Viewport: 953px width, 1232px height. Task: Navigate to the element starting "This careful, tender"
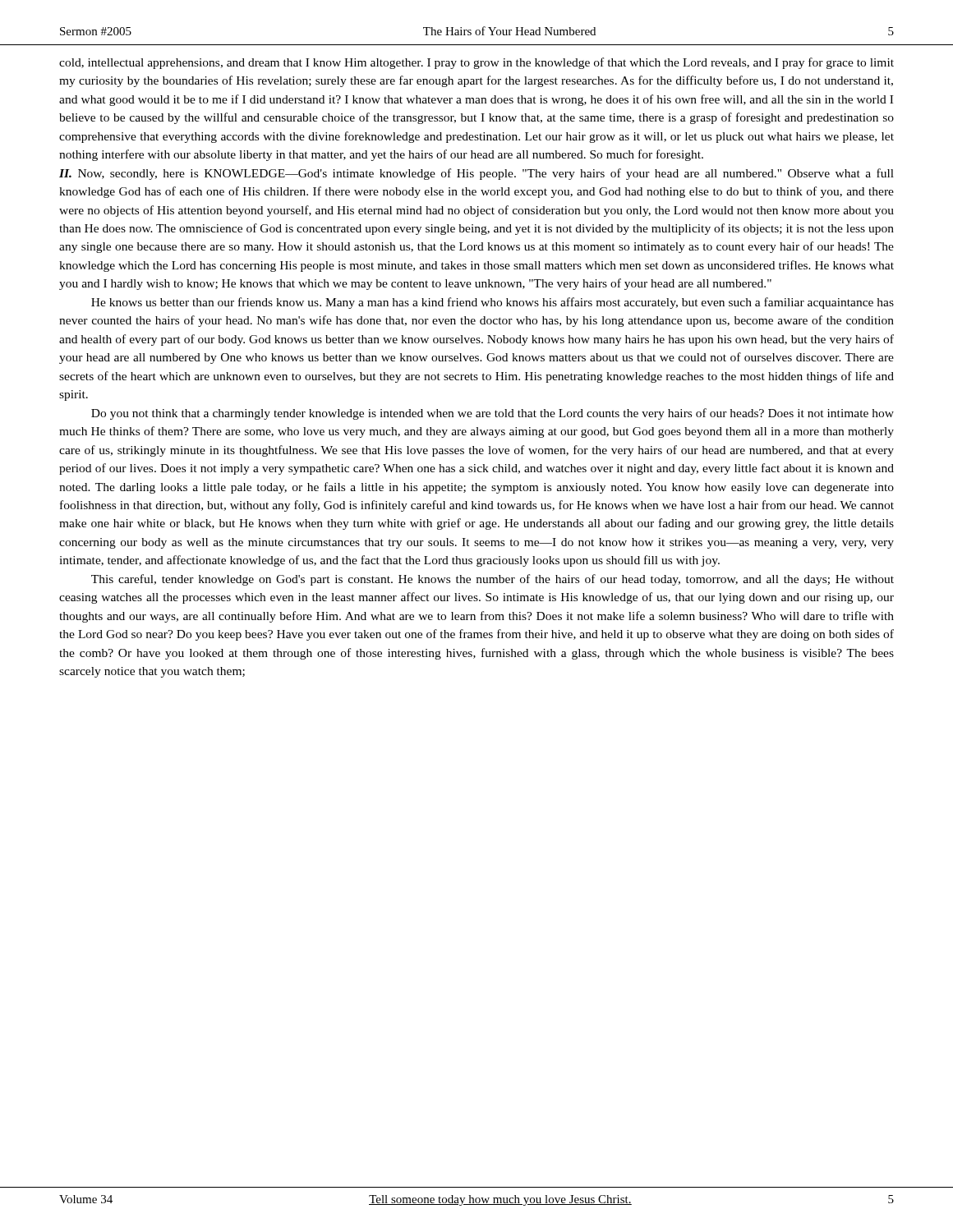pyautogui.click(x=476, y=625)
